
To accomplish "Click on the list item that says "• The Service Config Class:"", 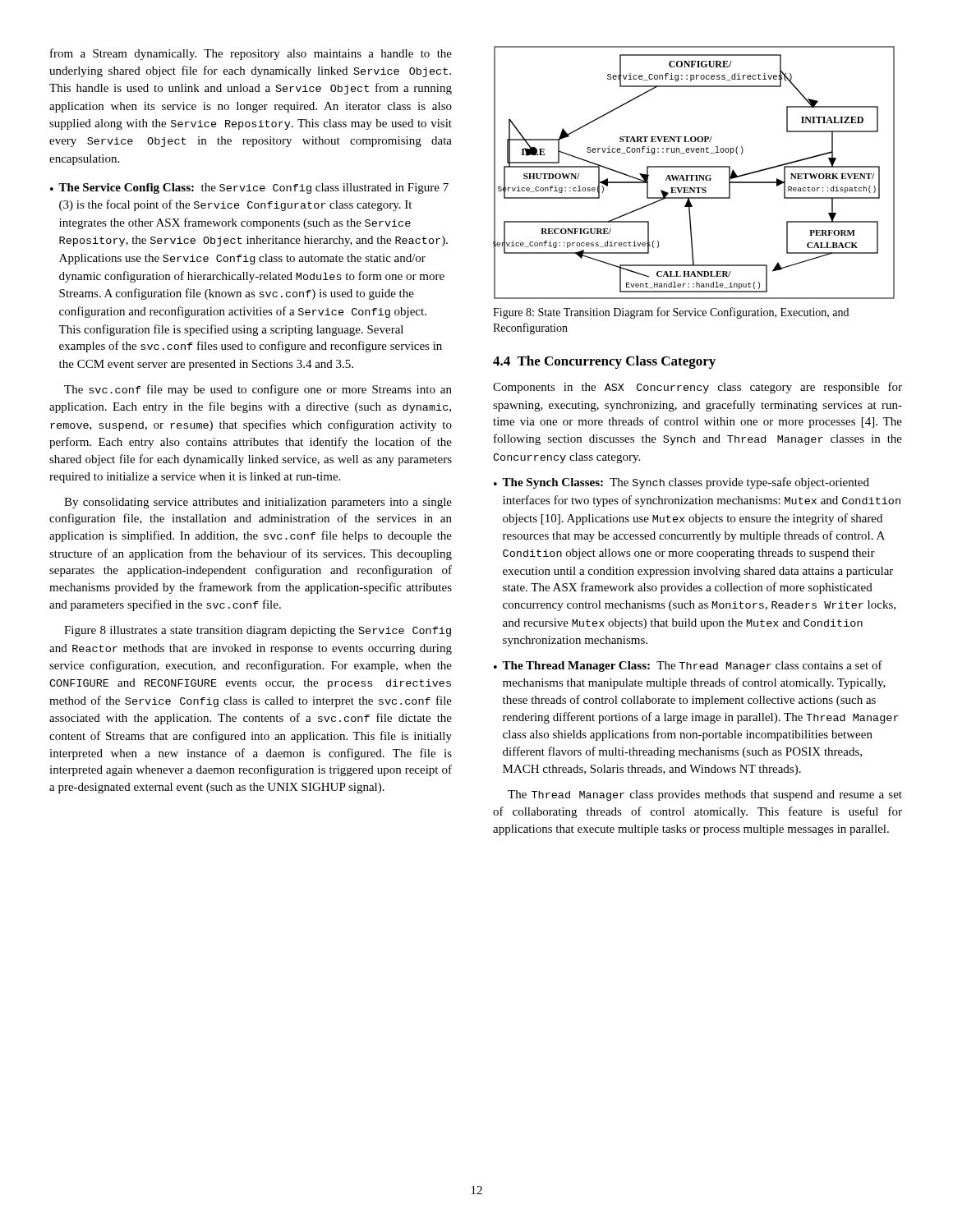I will click(251, 276).
